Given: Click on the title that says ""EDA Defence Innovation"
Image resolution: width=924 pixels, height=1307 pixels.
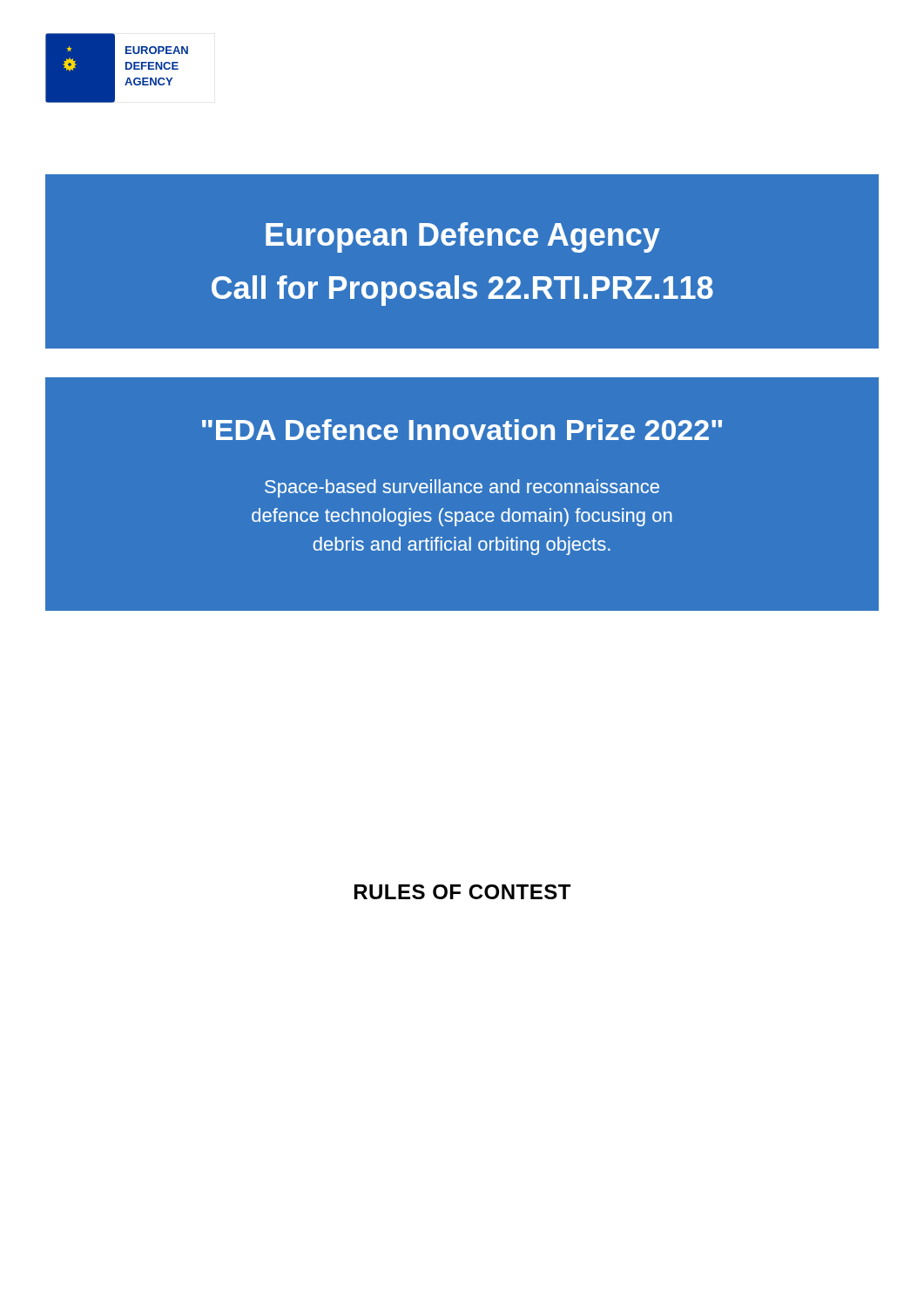Looking at the screenshot, I should click(x=462, y=485).
